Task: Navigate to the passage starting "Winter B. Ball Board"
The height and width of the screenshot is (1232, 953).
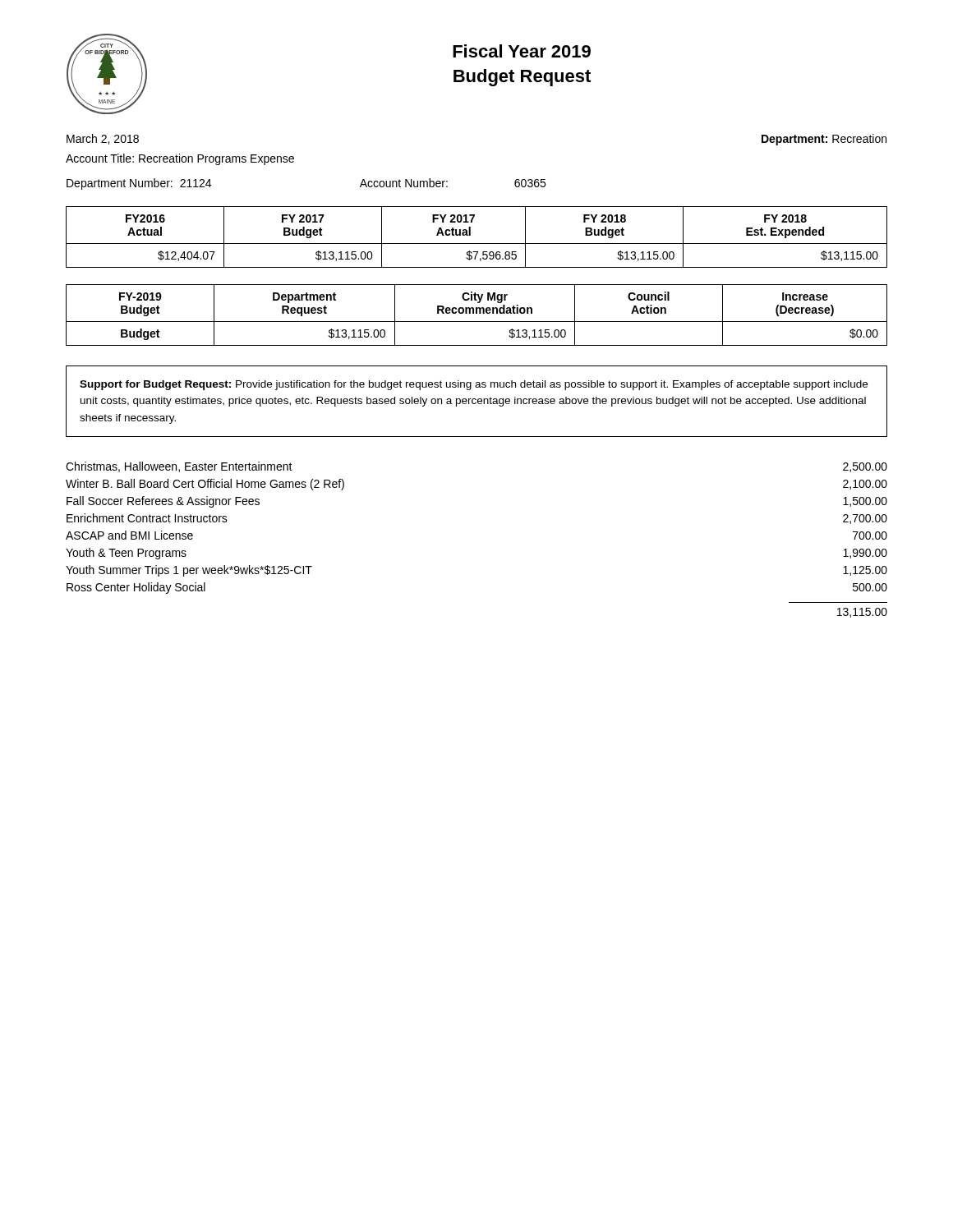Action: click(206, 484)
